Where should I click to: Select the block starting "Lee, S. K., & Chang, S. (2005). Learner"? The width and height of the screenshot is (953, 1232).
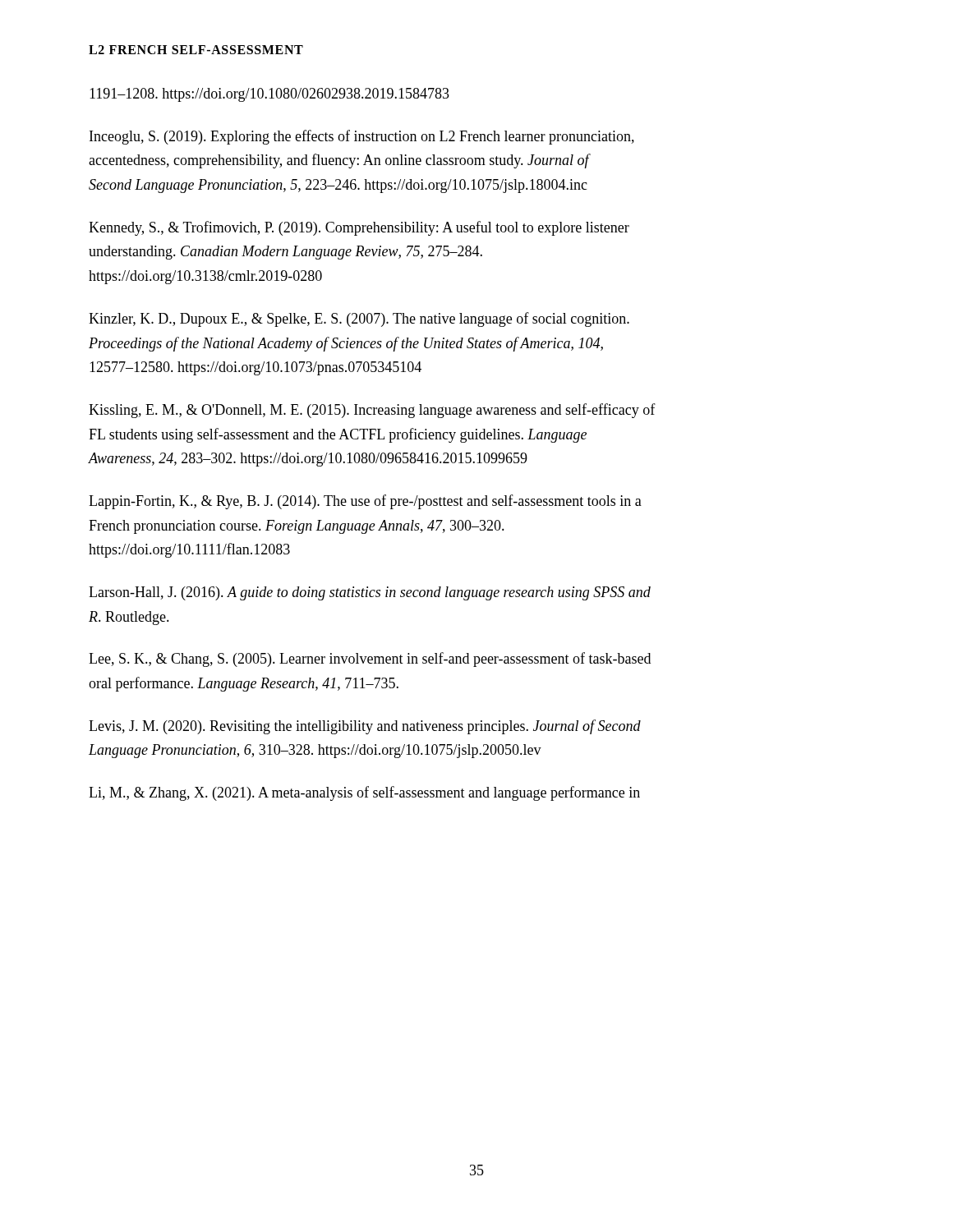(476, 672)
